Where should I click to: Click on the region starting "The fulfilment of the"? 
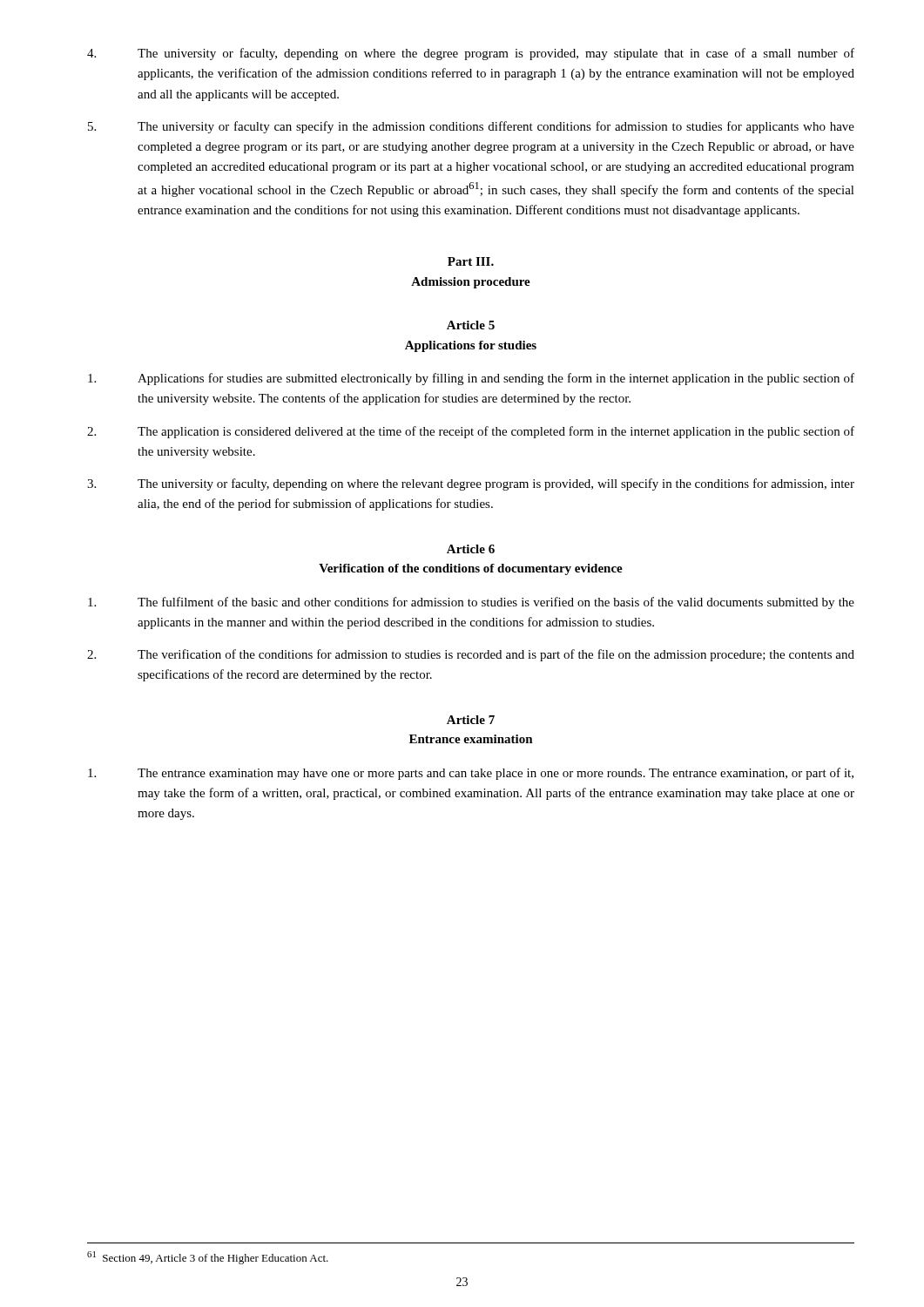click(x=471, y=612)
